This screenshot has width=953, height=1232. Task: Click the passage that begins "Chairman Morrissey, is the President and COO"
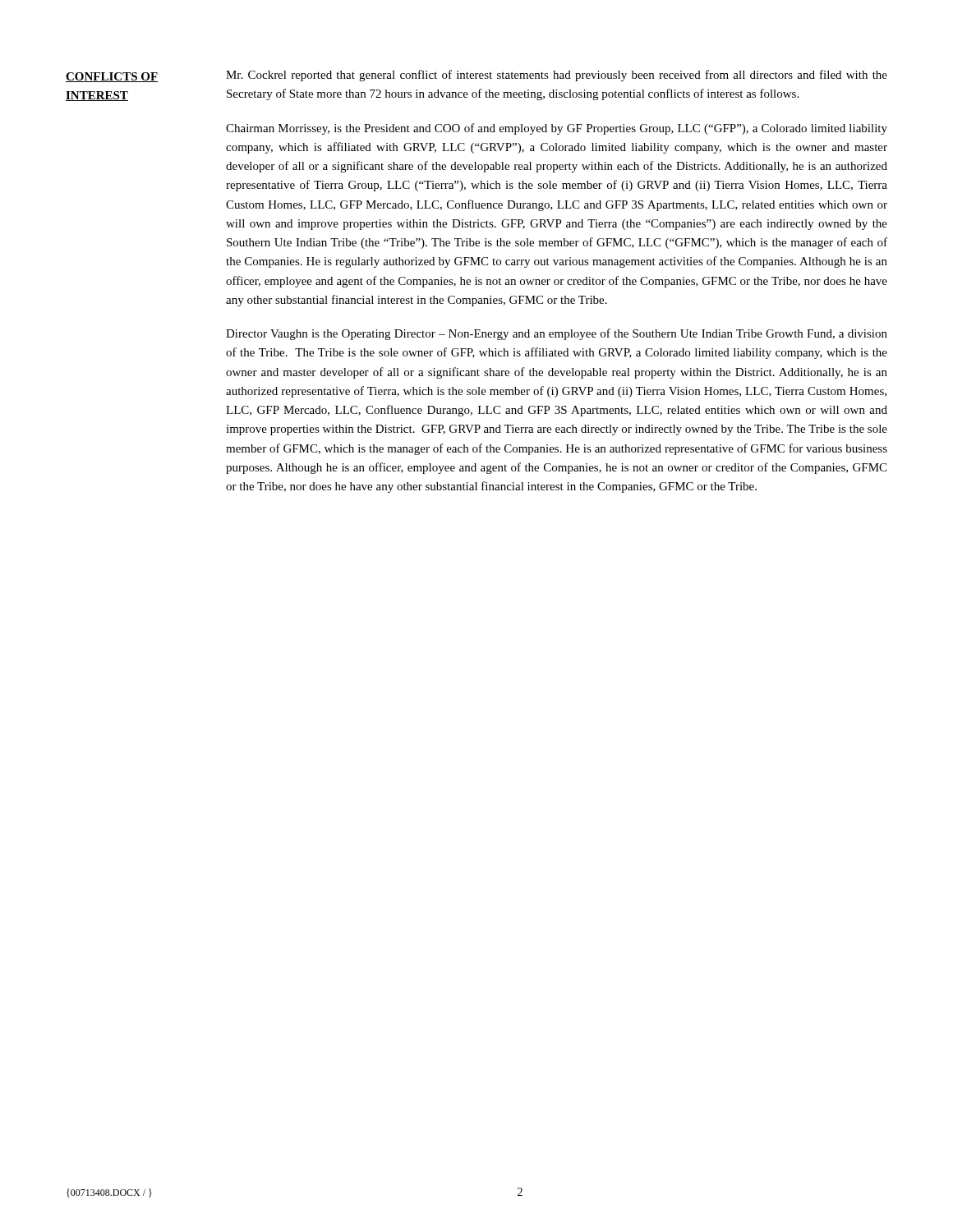coord(557,214)
